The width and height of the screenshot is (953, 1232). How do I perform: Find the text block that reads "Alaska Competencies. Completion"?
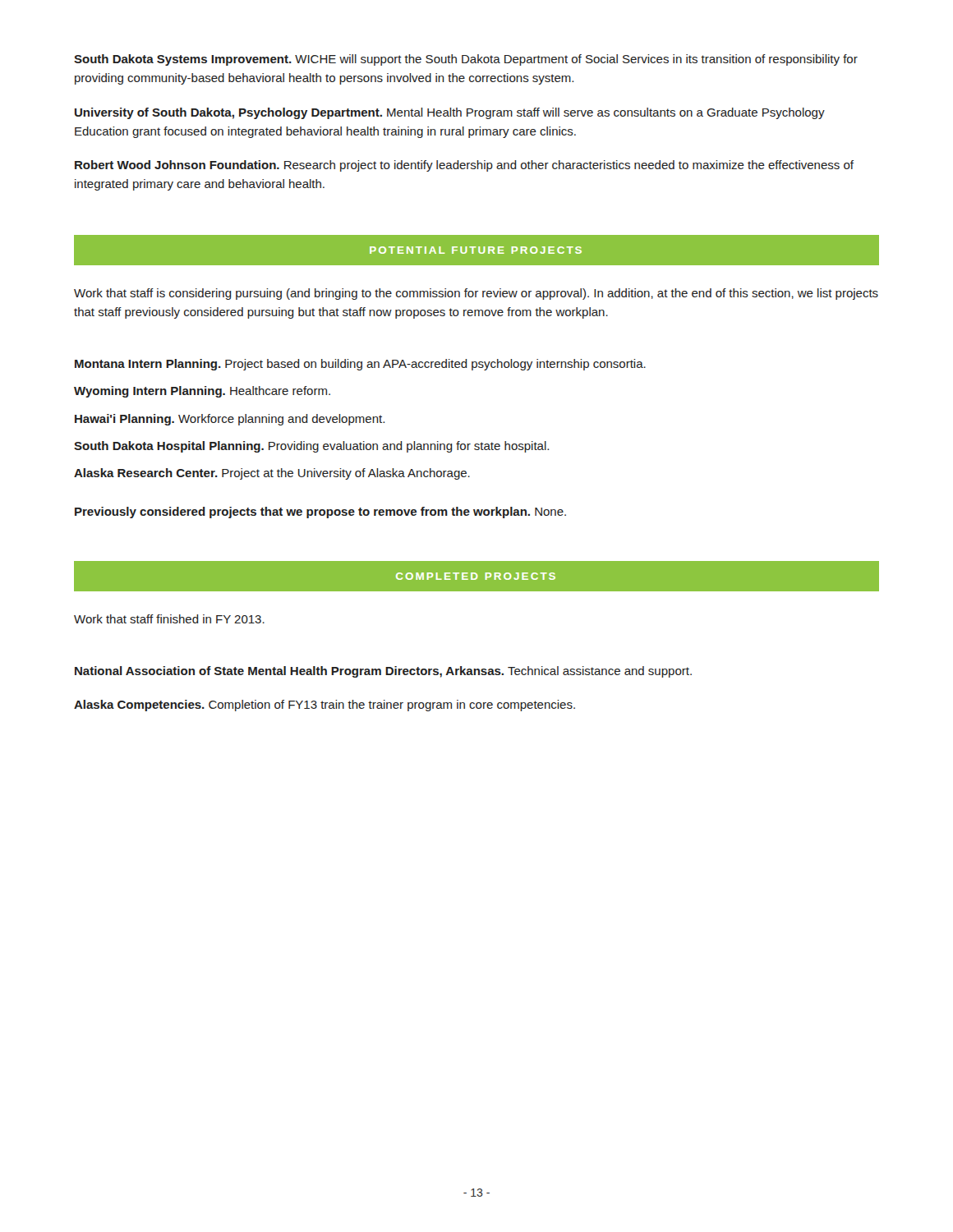(x=325, y=704)
